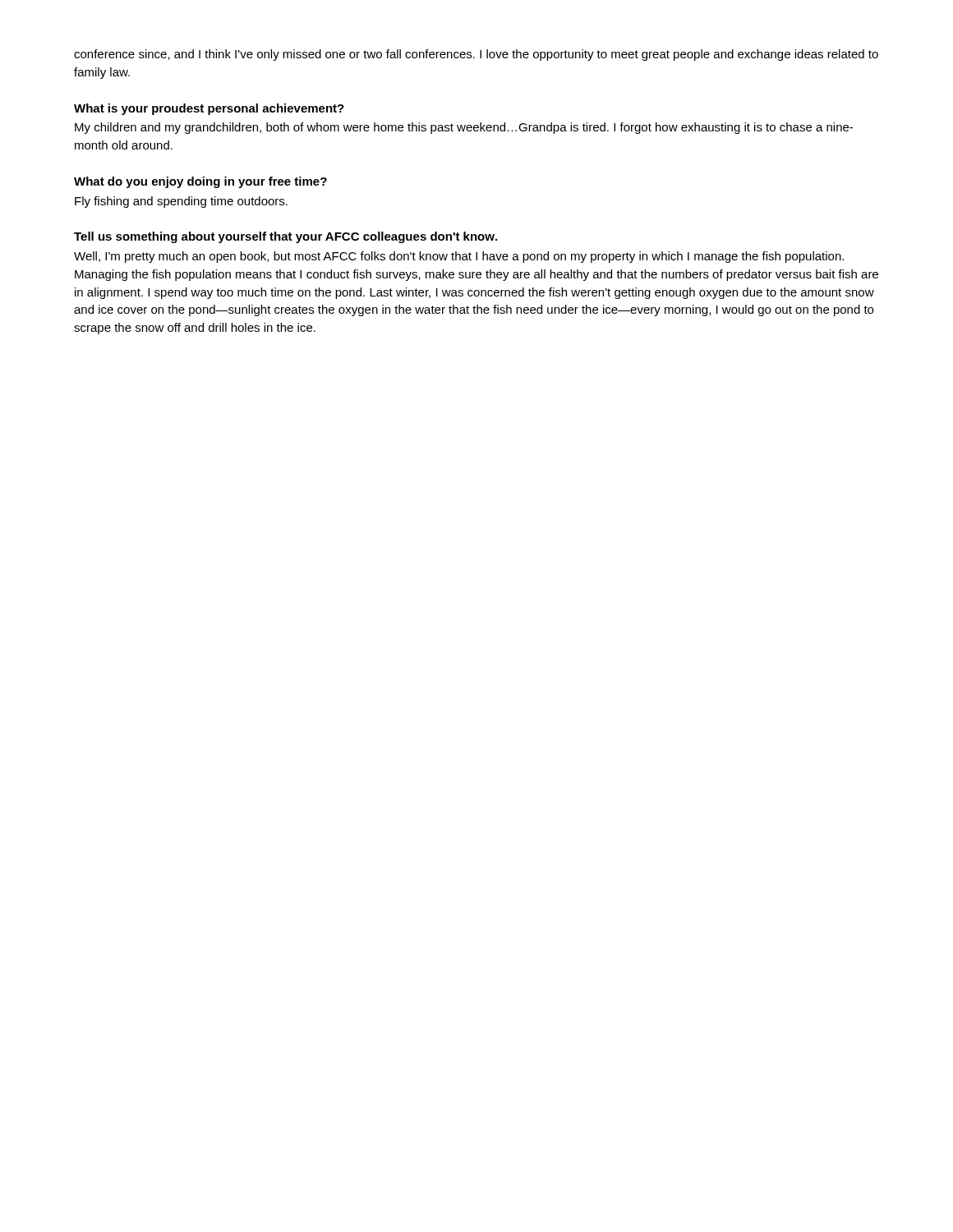This screenshot has height=1232, width=953.
Task: Navigate to the region starting "Well, I'm pretty much"
Action: pos(476,292)
